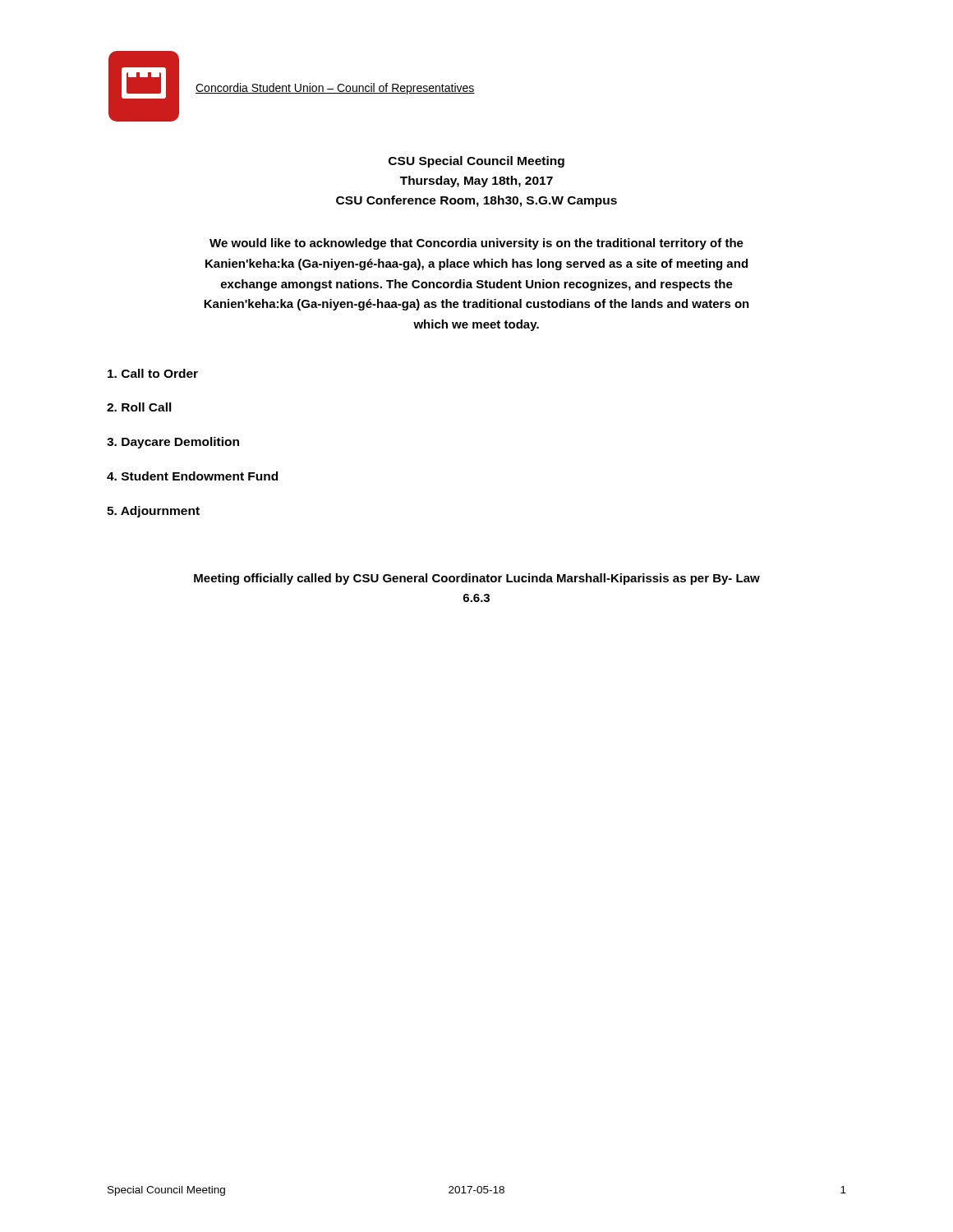Find the element starting "2. Roll Call"

pyautogui.click(x=139, y=407)
